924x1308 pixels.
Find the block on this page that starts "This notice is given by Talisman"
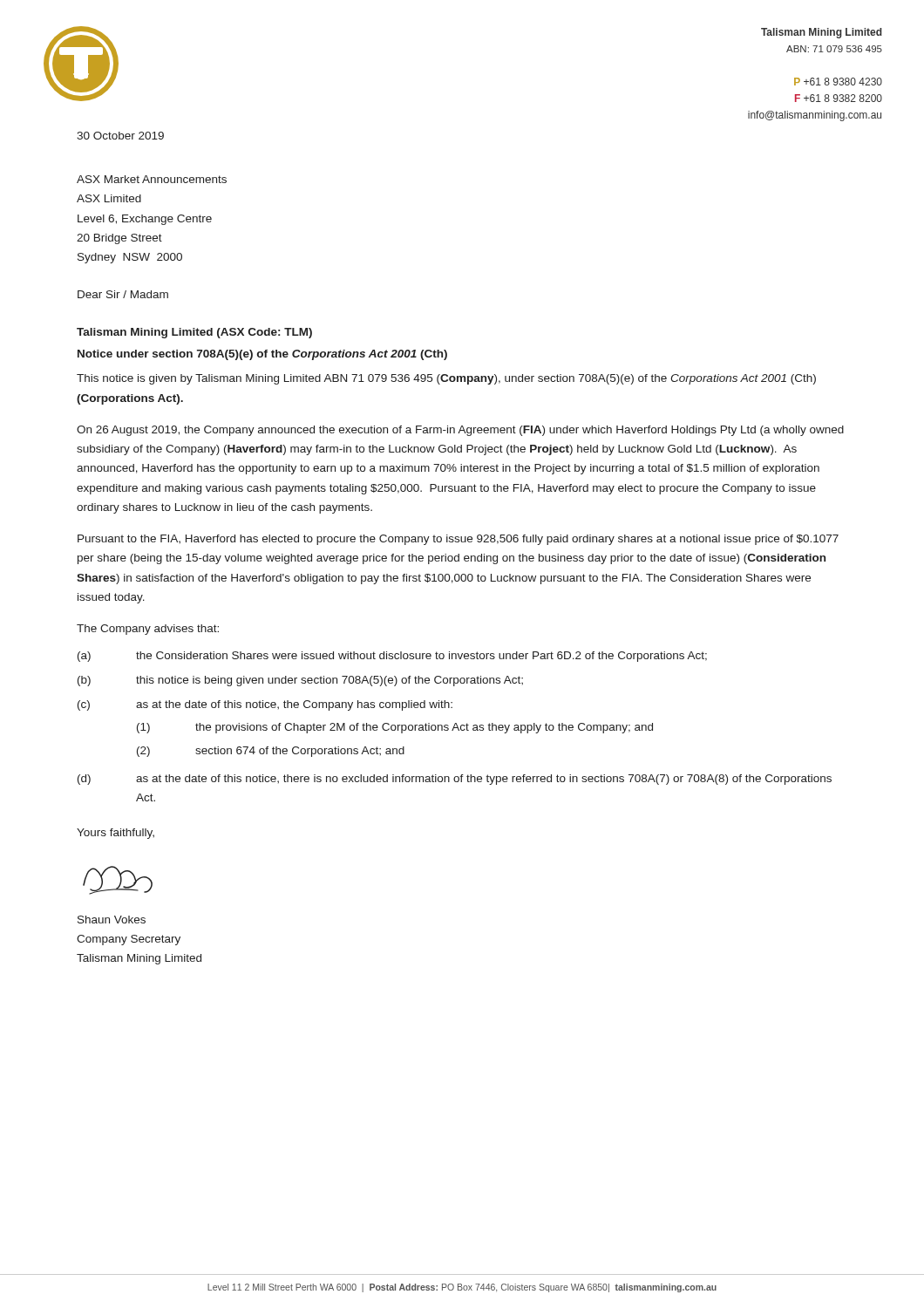(447, 388)
